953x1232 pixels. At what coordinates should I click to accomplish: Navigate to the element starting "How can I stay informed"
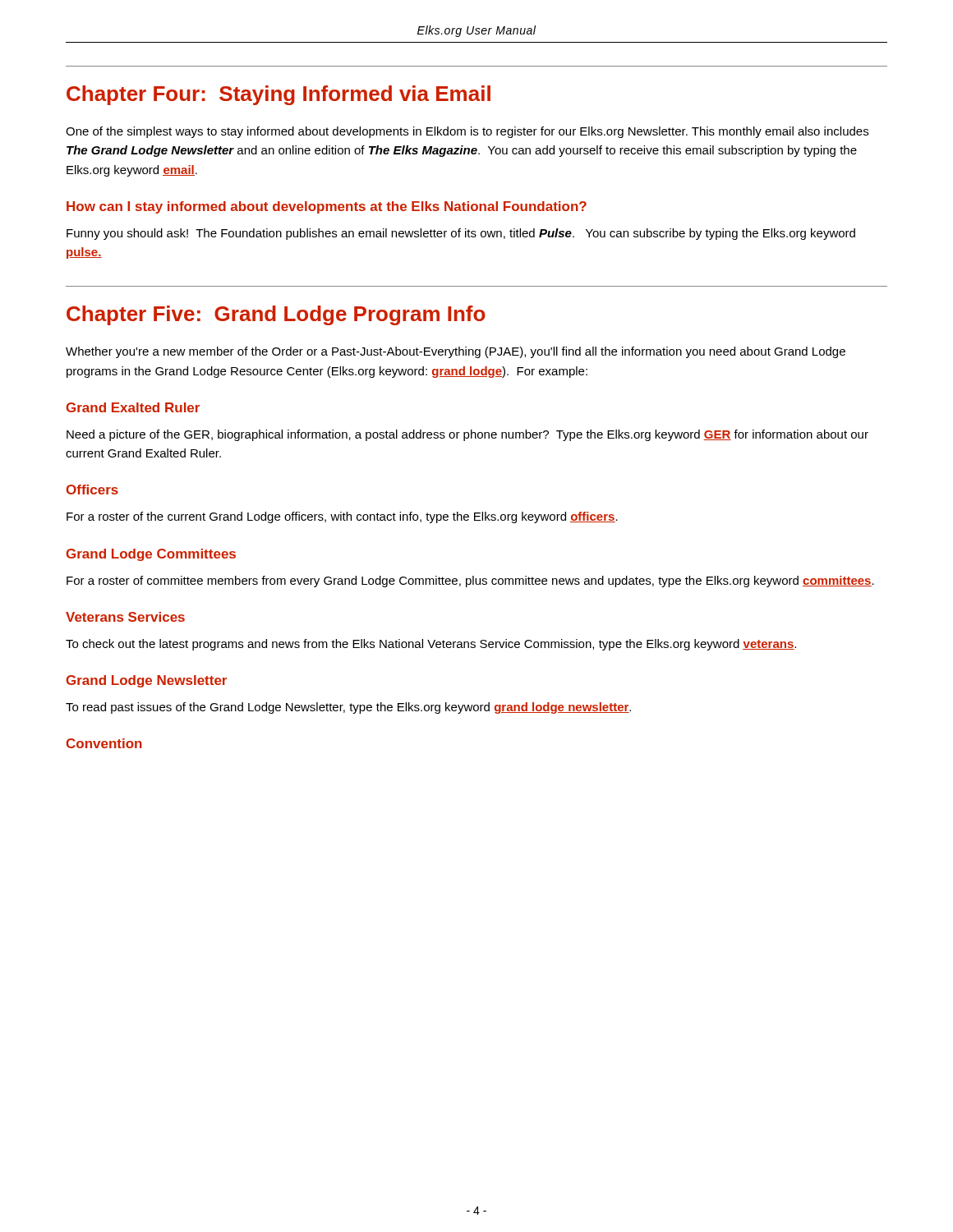pos(476,207)
